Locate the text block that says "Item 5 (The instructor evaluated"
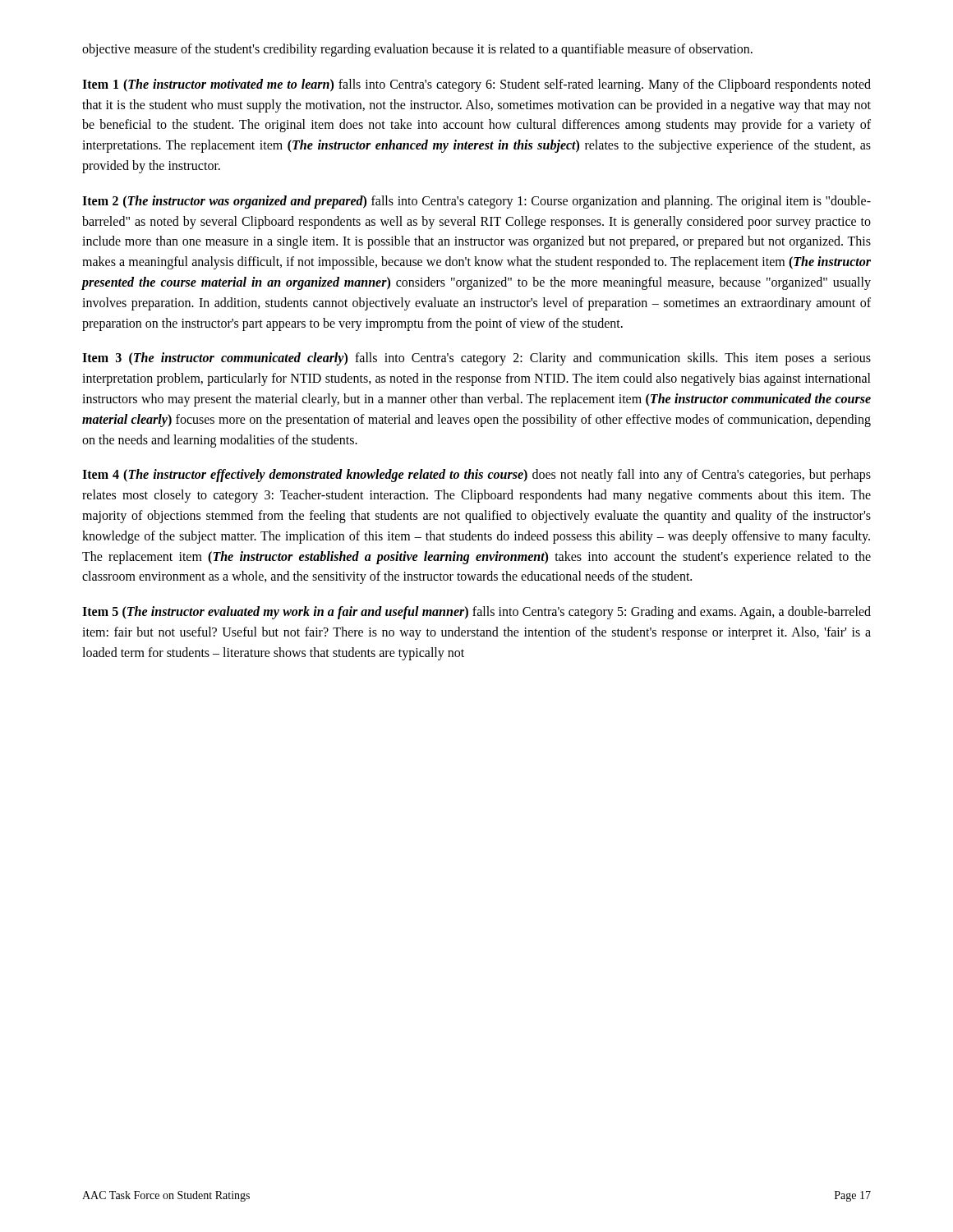Viewport: 953px width, 1232px height. point(476,632)
